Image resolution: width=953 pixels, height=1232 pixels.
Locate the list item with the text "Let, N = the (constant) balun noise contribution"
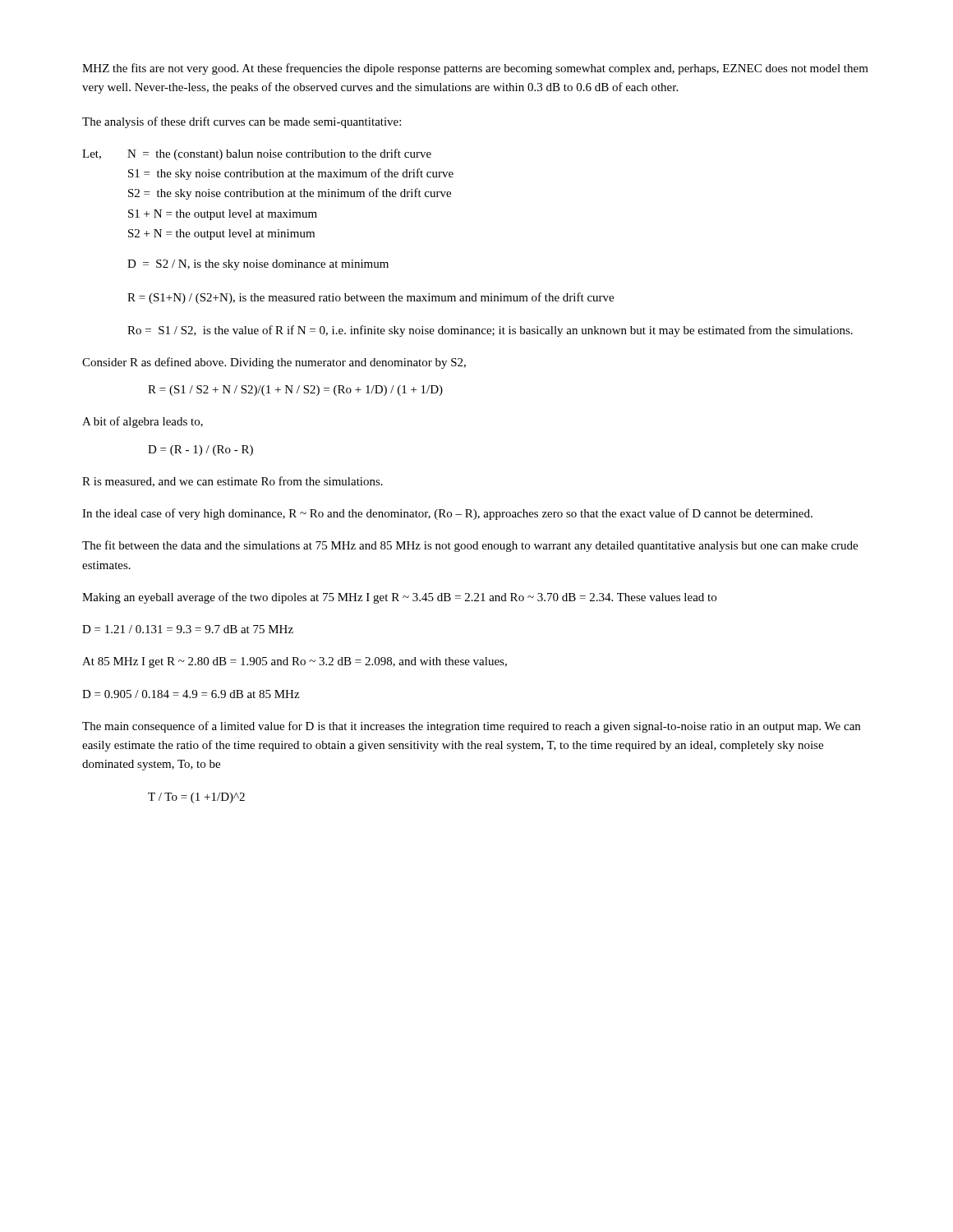coord(257,154)
